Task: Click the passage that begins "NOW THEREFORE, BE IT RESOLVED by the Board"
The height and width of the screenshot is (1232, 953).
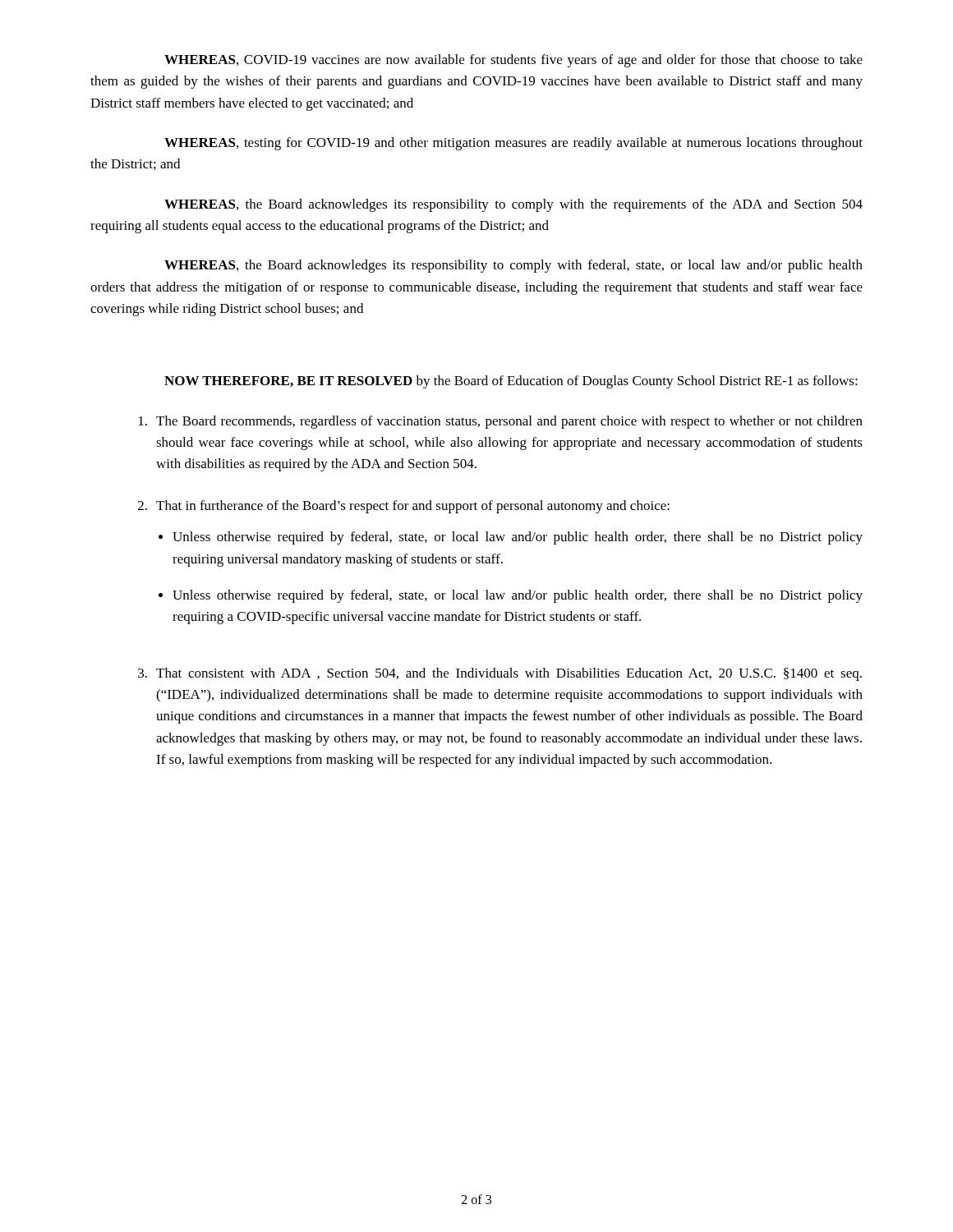Action: tap(511, 381)
